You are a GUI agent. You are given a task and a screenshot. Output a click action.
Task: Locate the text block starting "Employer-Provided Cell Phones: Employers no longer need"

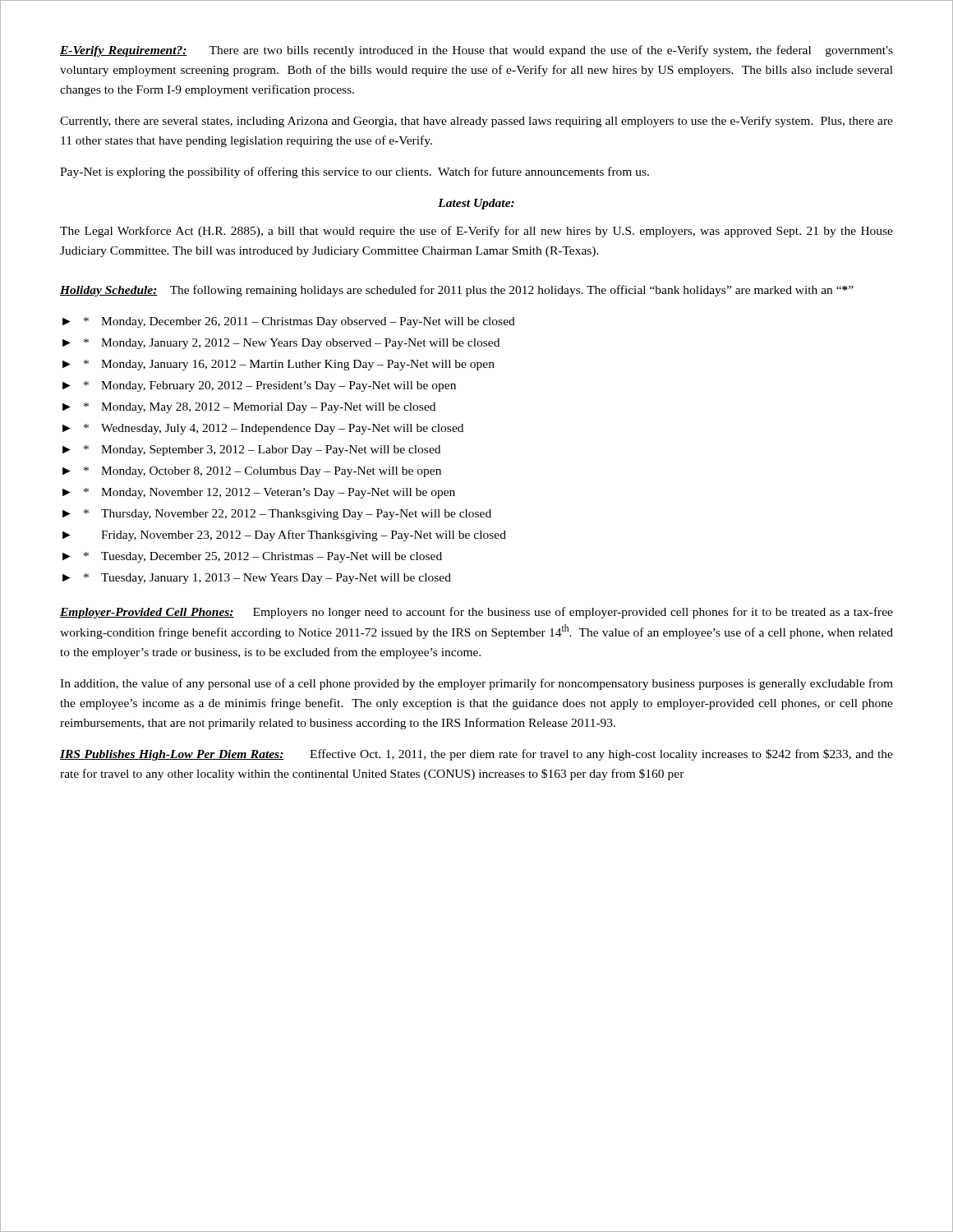pyautogui.click(x=476, y=632)
